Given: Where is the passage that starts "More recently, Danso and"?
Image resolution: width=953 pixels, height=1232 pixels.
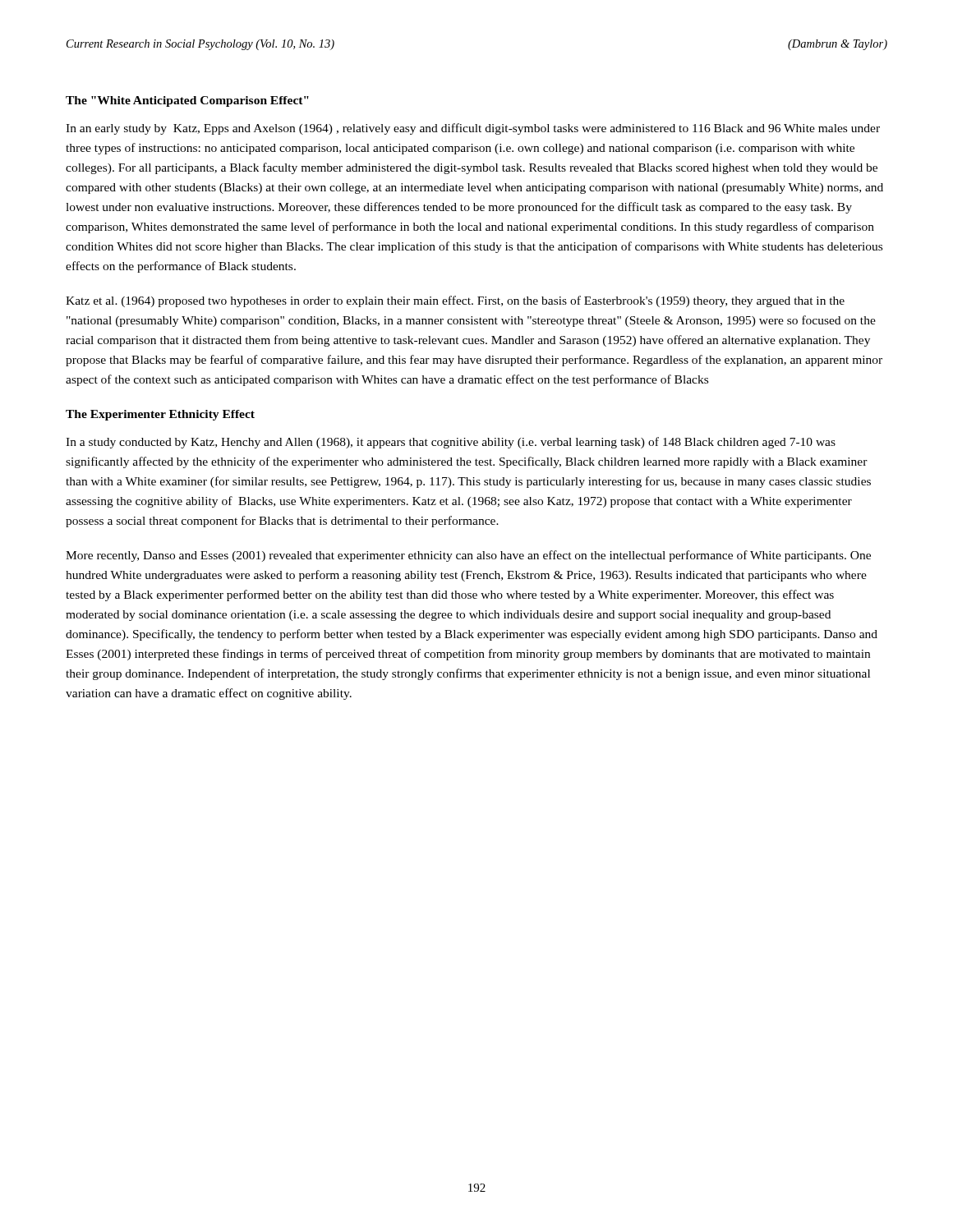Looking at the screenshot, I should 472,624.
